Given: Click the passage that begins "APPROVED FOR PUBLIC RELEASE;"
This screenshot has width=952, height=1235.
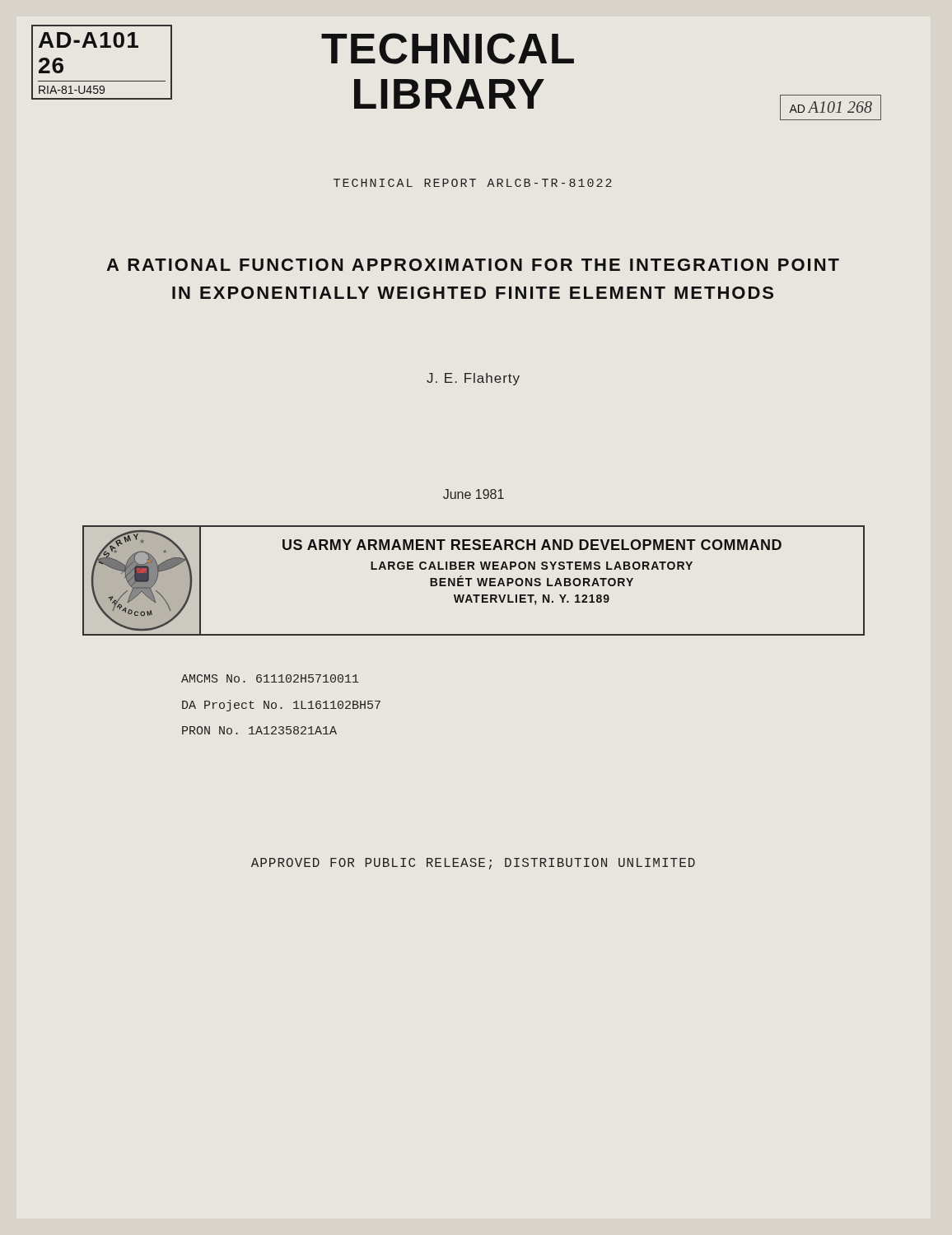Looking at the screenshot, I should 474,864.
